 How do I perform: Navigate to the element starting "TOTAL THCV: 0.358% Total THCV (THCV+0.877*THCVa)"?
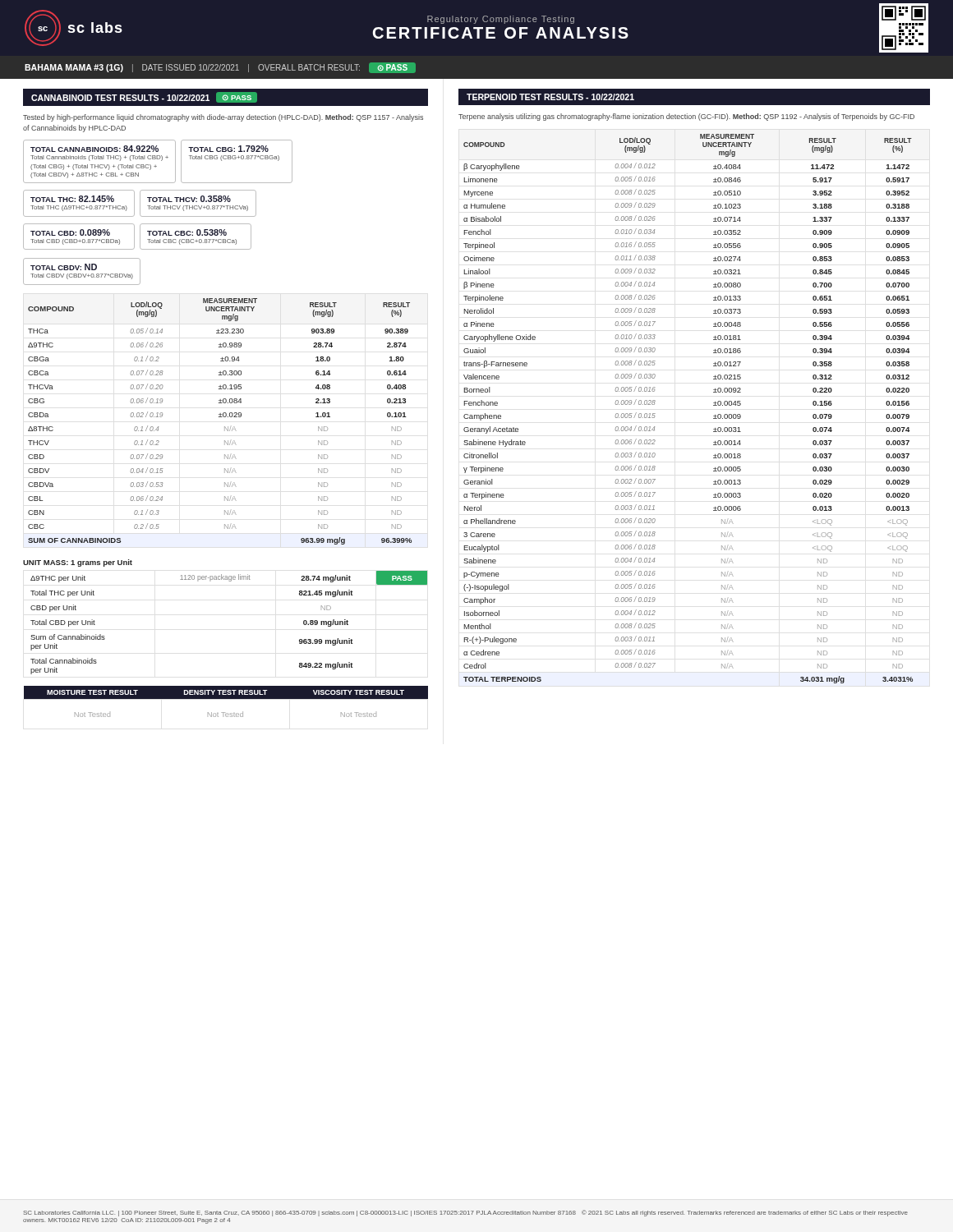[198, 203]
